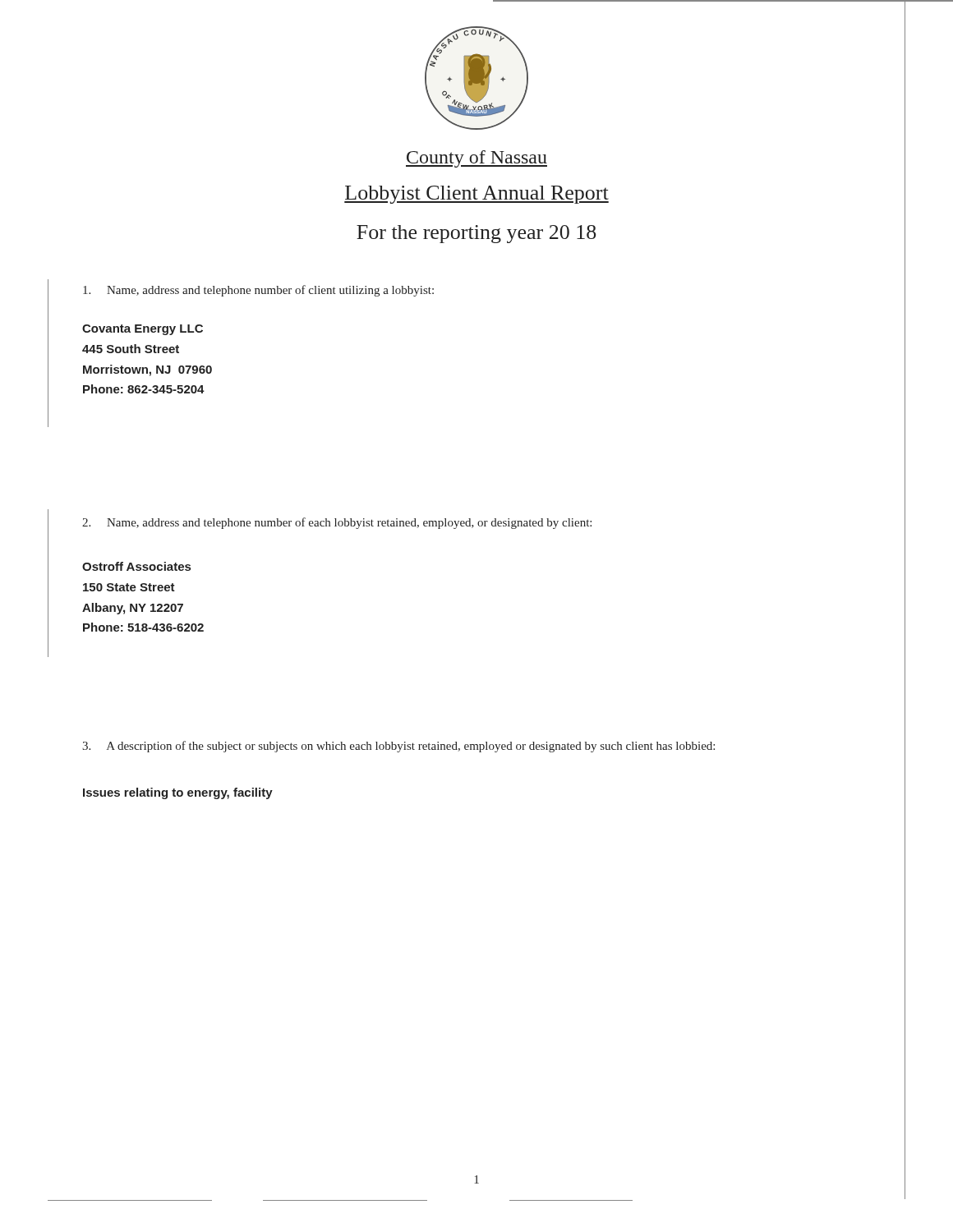Point to the title beginning "For the reporting"
This screenshot has width=953, height=1232.
tap(476, 232)
